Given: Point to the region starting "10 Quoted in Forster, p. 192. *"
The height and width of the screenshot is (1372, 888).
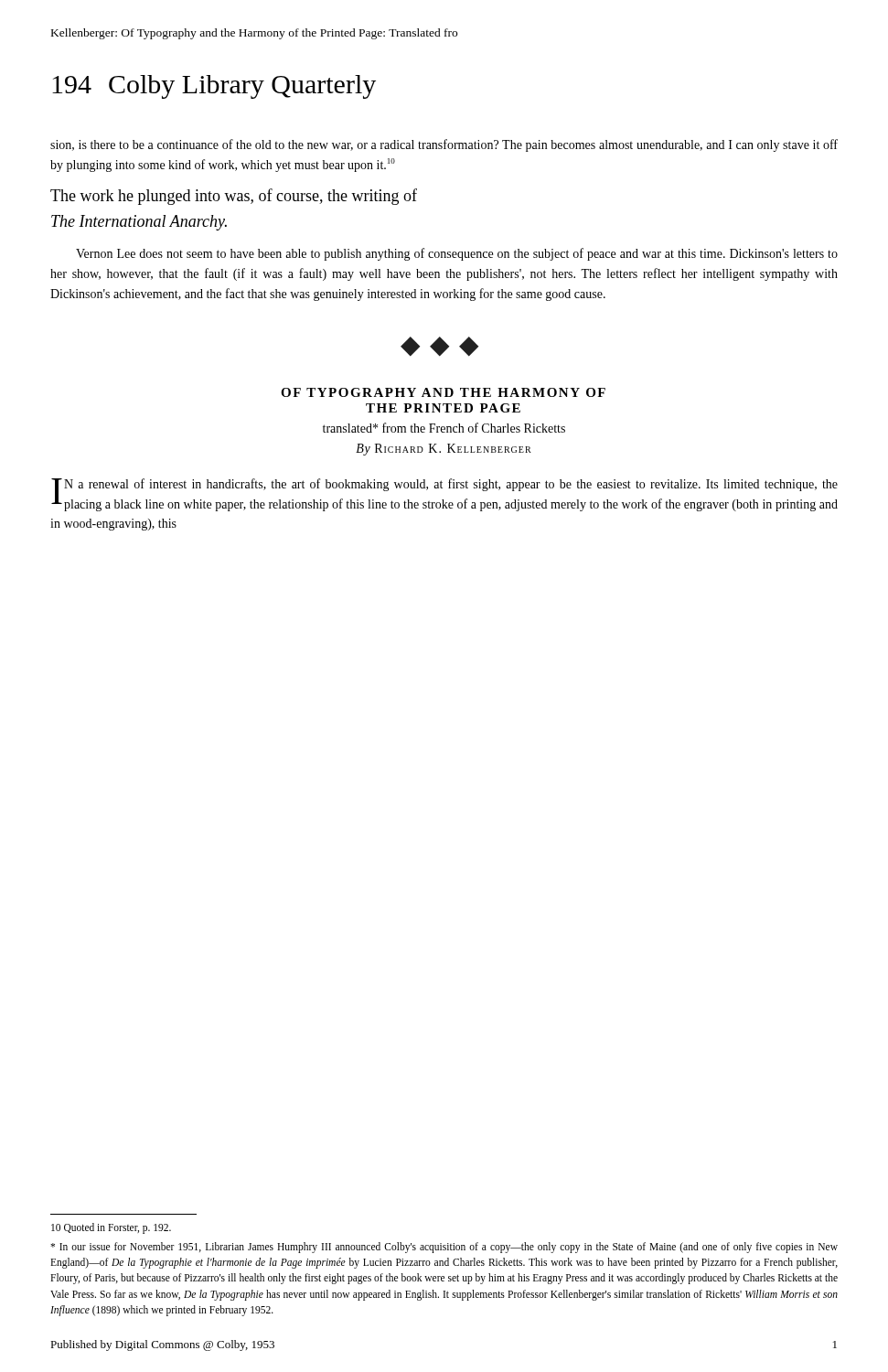Looking at the screenshot, I should 444,1266.
